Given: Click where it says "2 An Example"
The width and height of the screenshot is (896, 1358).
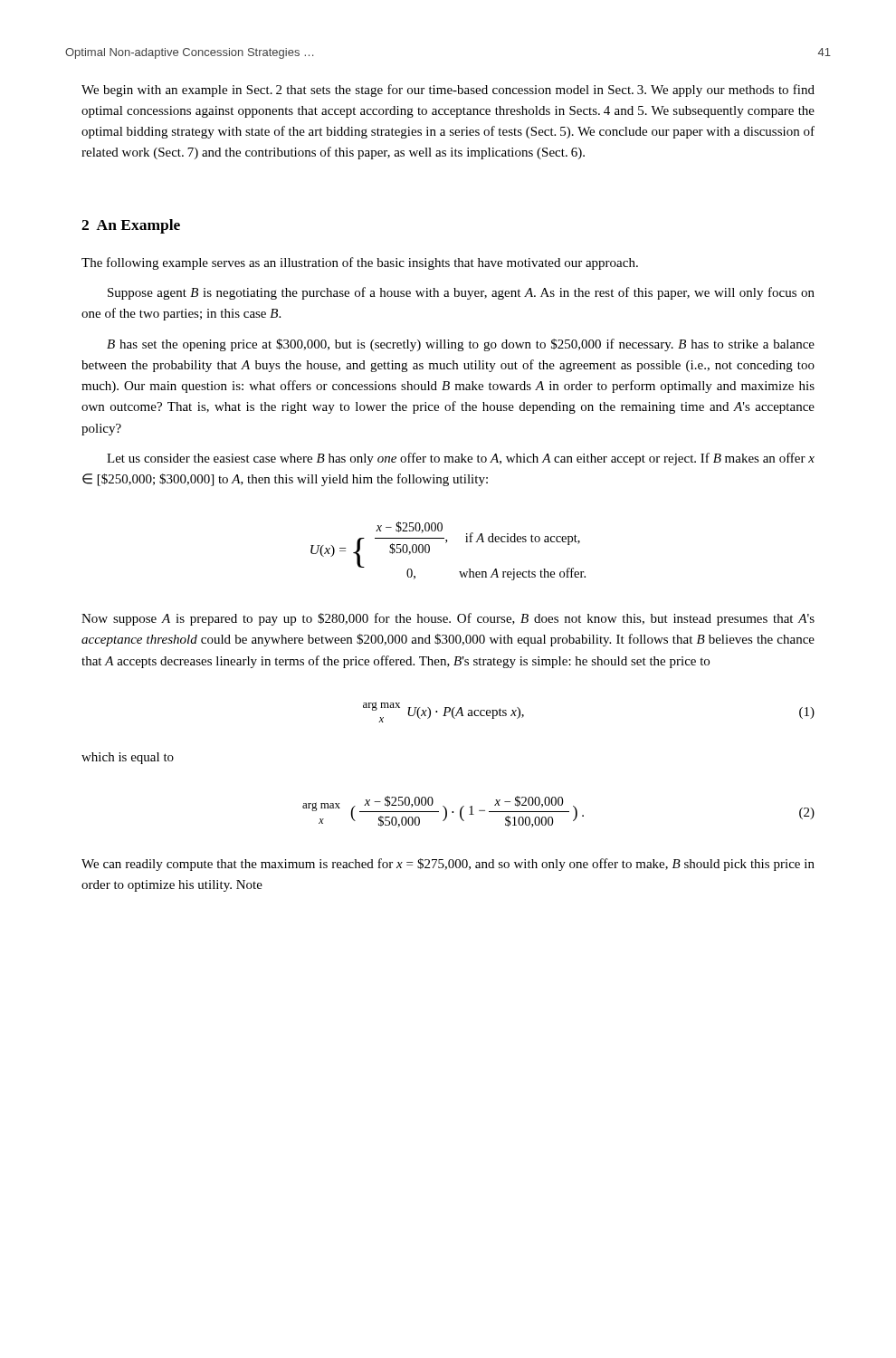Looking at the screenshot, I should pos(131,224).
